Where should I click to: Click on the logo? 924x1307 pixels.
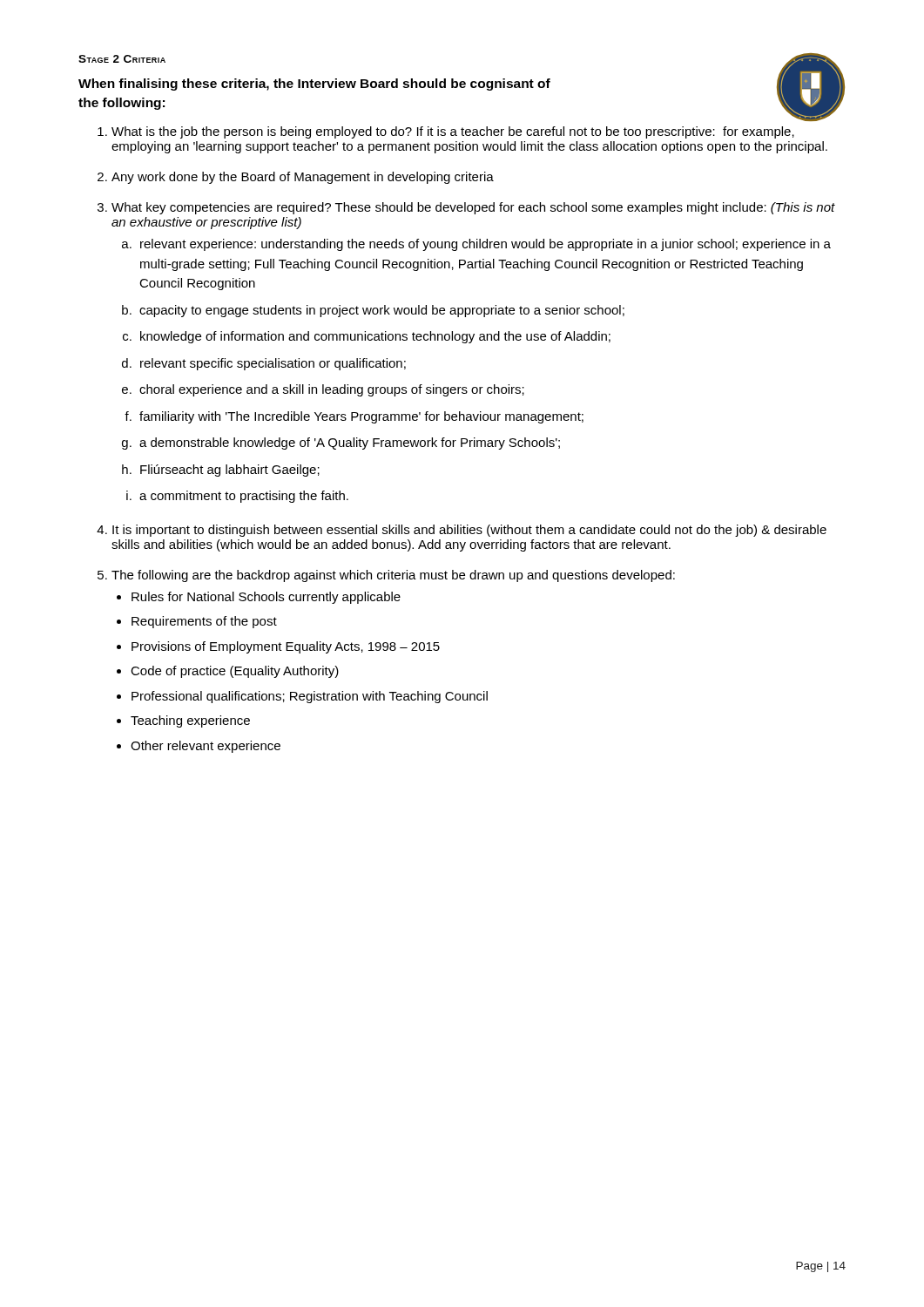(811, 87)
